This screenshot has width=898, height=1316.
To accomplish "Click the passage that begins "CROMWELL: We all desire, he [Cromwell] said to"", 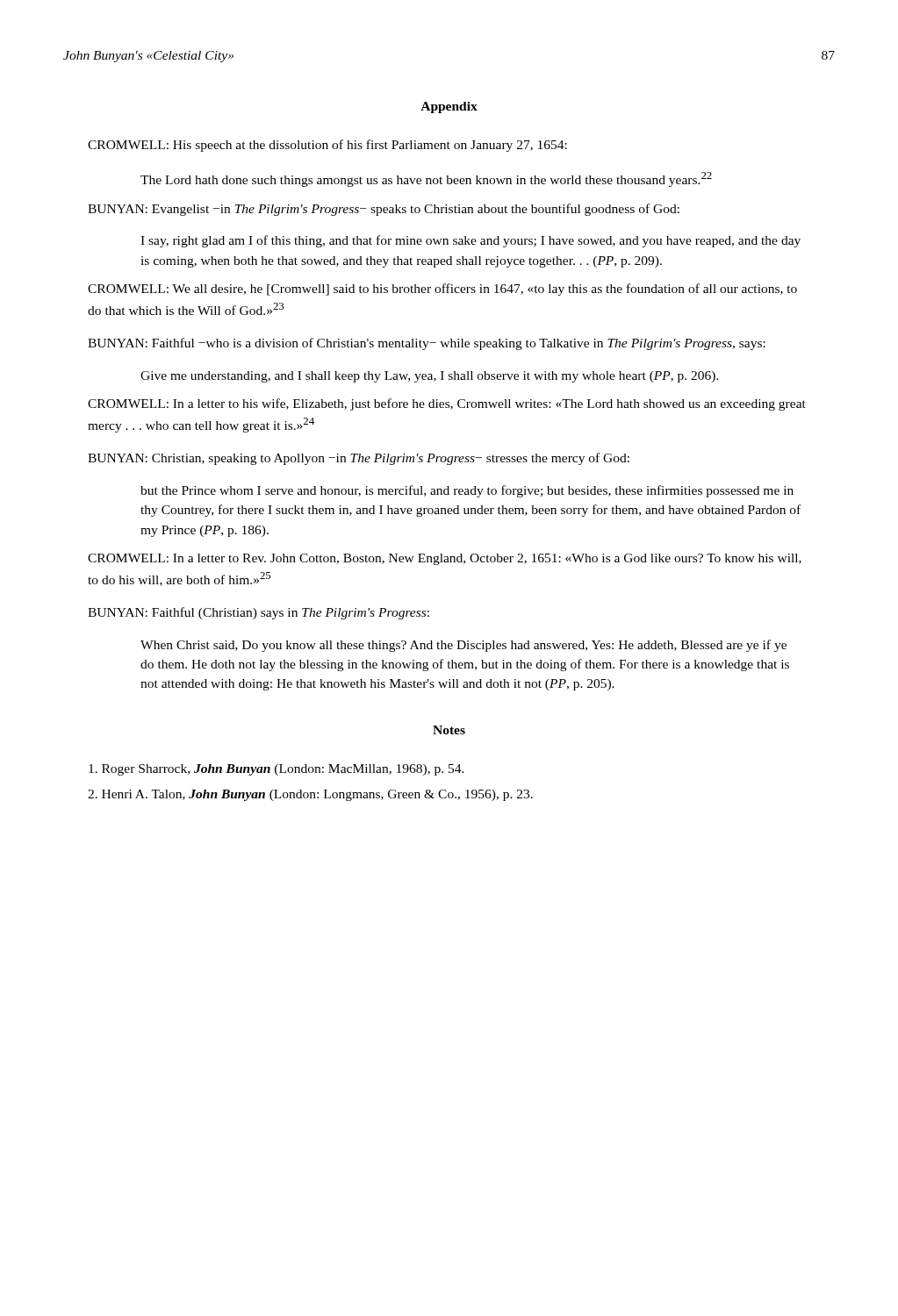I will [x=443, y=299].
